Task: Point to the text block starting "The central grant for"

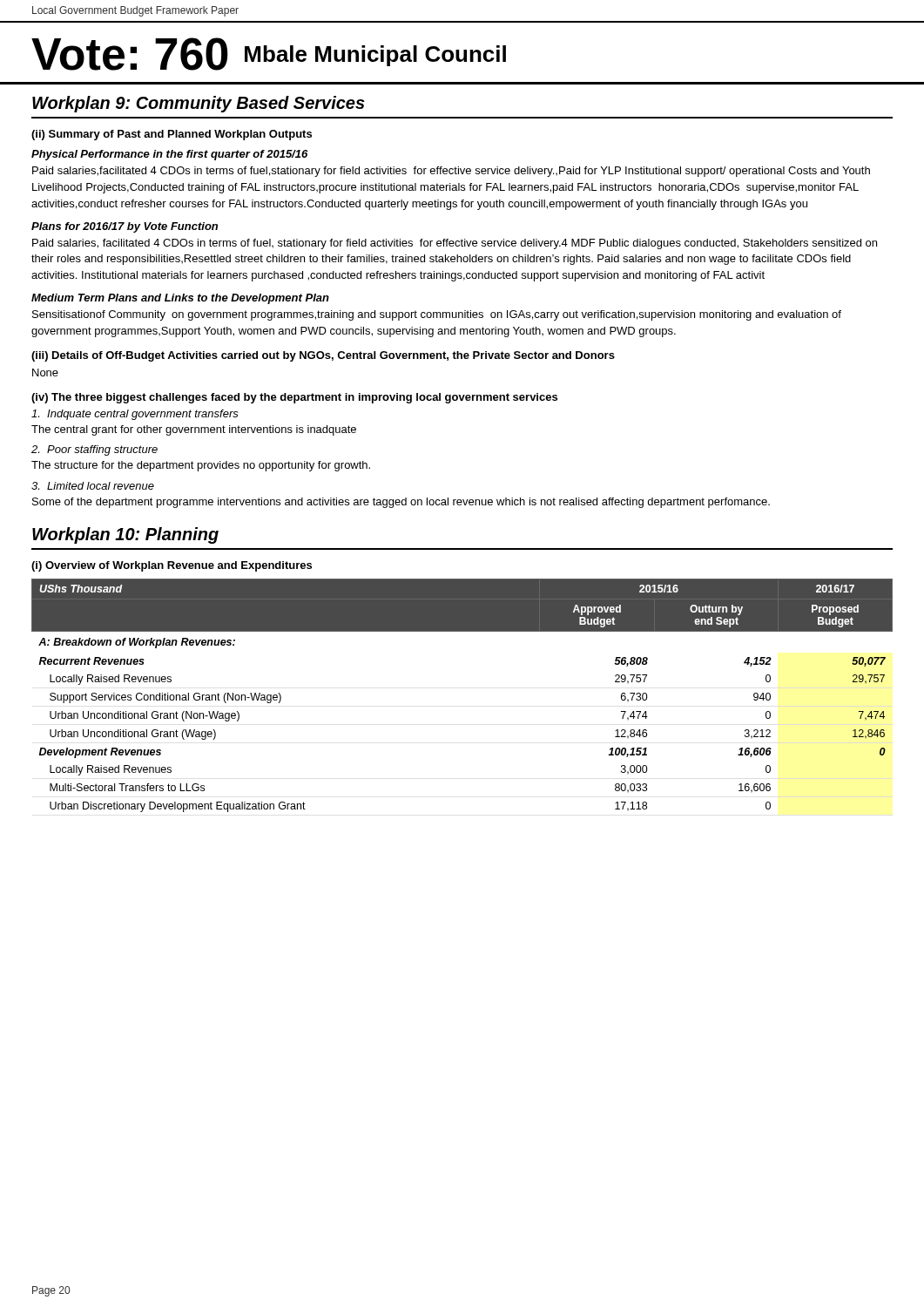Action: pyautogui.click(x=194, y=429)
